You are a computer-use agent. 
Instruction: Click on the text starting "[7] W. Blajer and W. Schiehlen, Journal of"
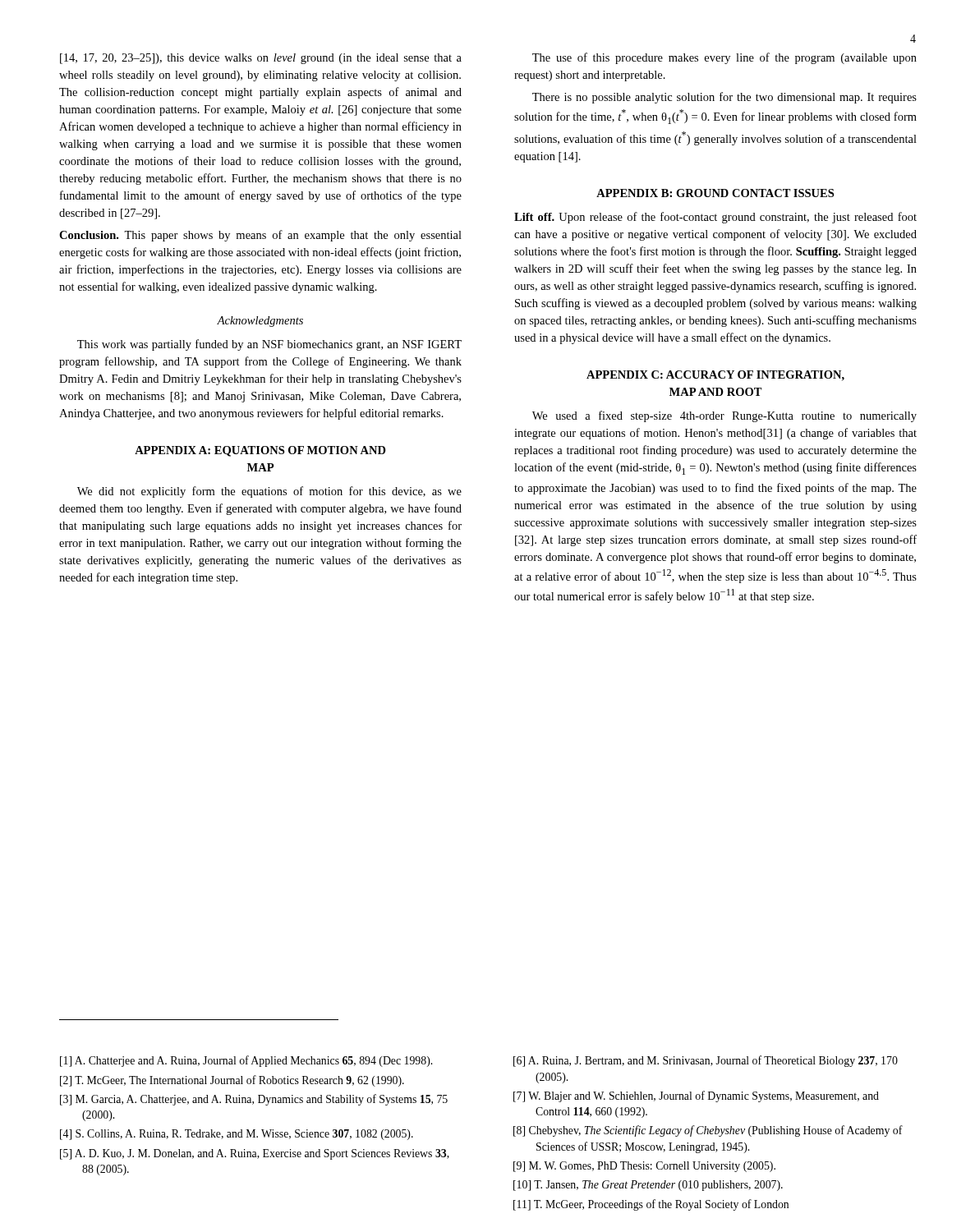696,1104
